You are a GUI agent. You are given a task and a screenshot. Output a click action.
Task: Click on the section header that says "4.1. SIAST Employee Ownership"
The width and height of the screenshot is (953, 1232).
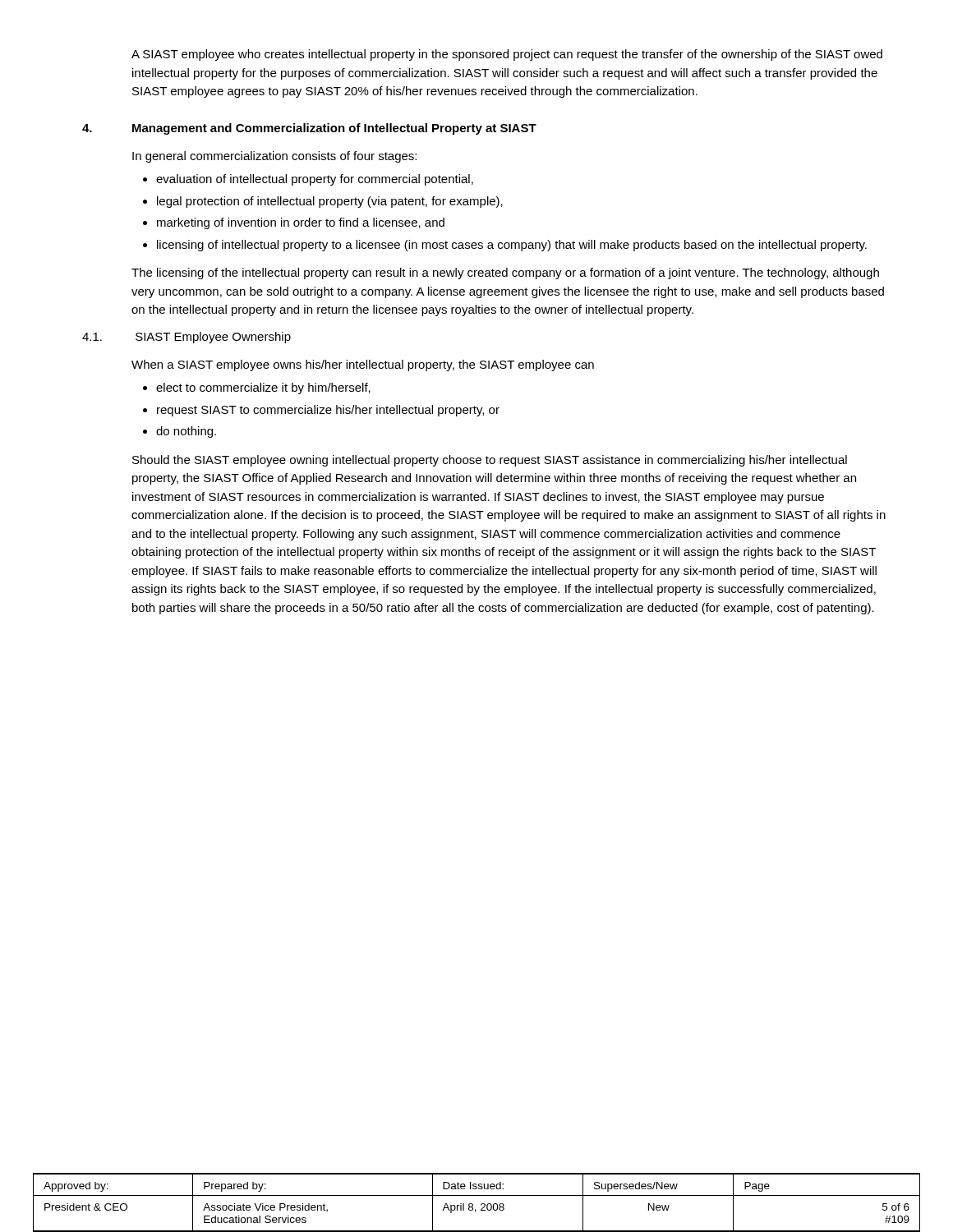187,336
